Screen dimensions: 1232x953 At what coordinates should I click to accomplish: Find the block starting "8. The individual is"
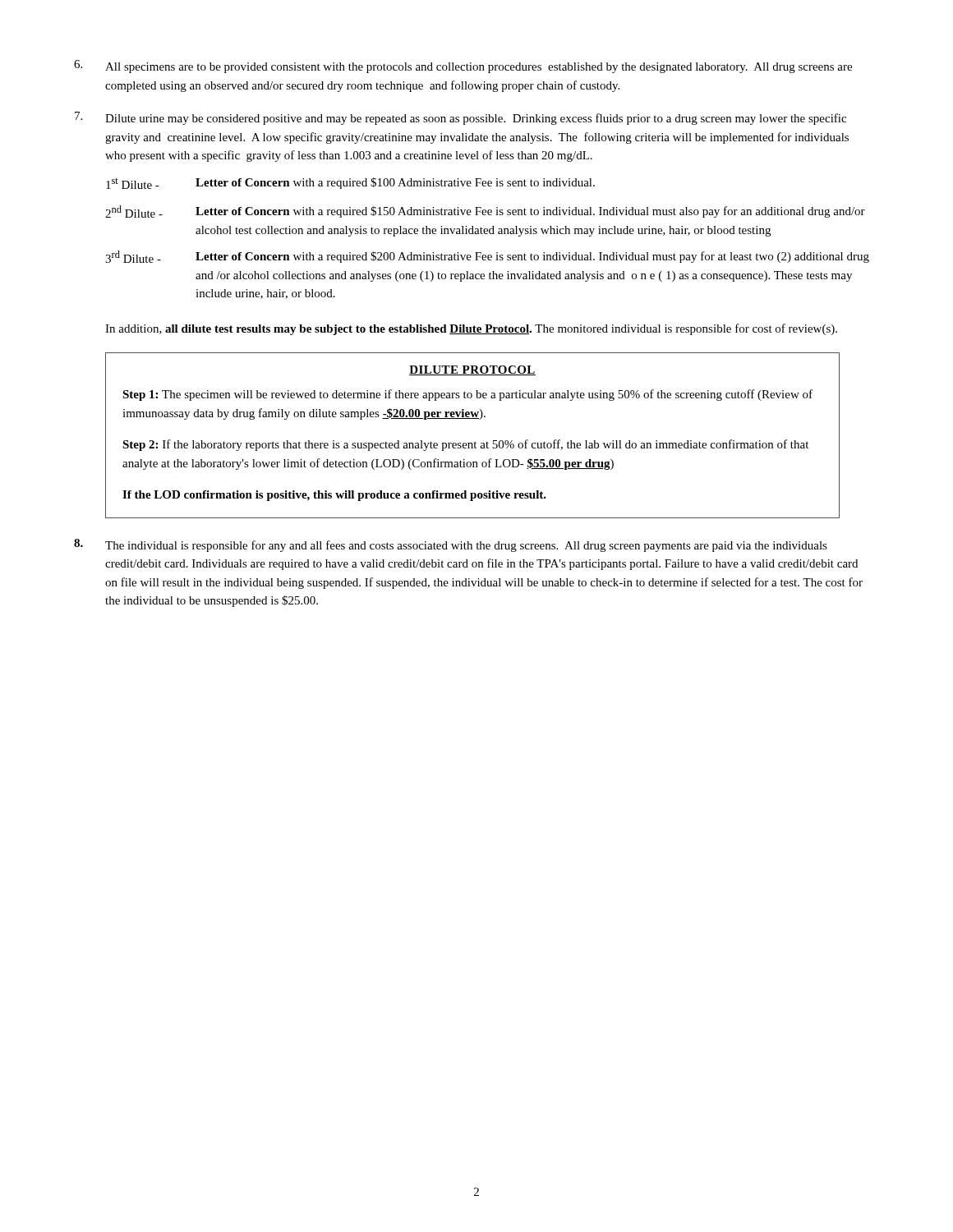coord(472,573)
